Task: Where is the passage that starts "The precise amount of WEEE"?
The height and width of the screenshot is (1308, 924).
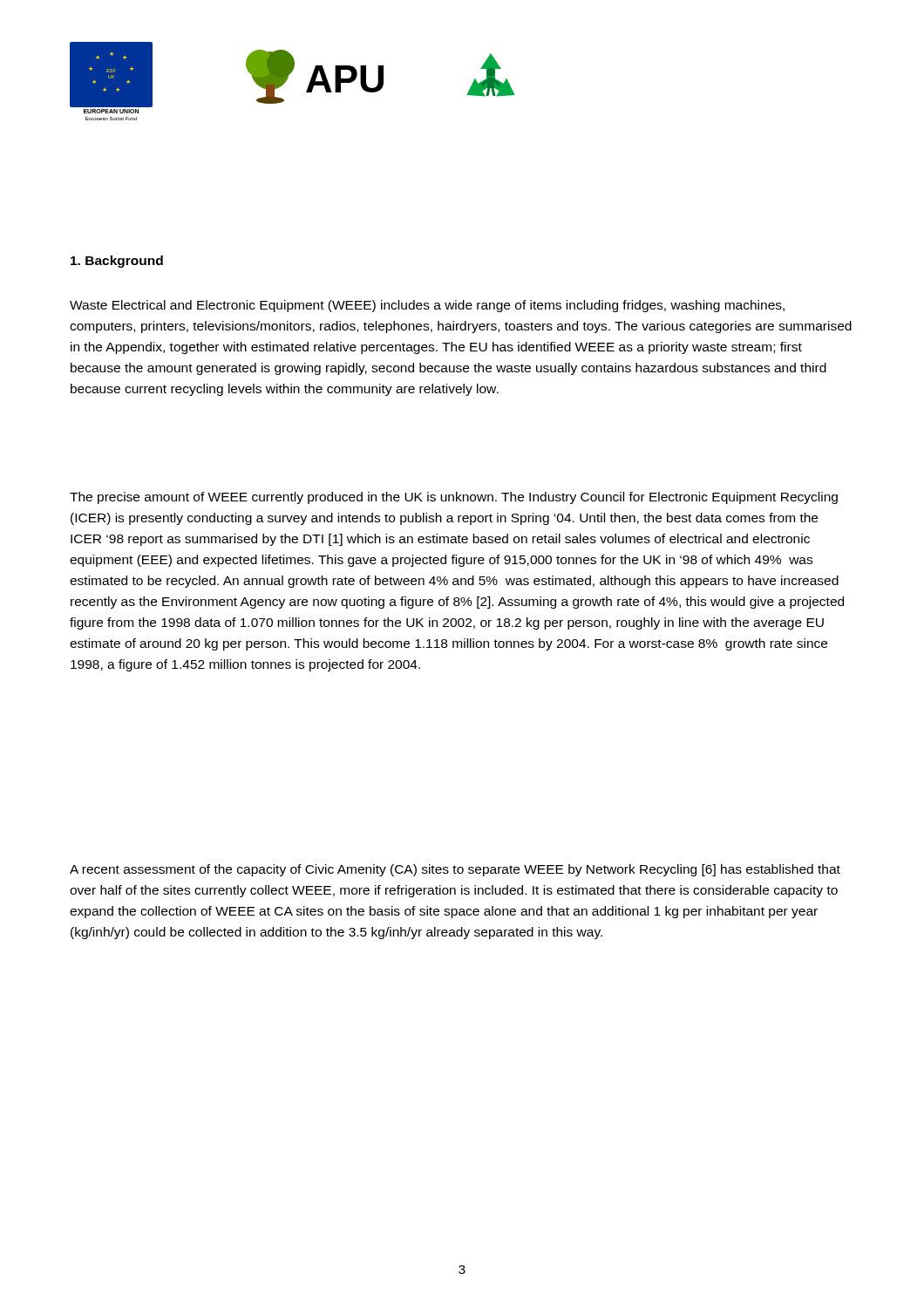Action: (x=457, y=580)
